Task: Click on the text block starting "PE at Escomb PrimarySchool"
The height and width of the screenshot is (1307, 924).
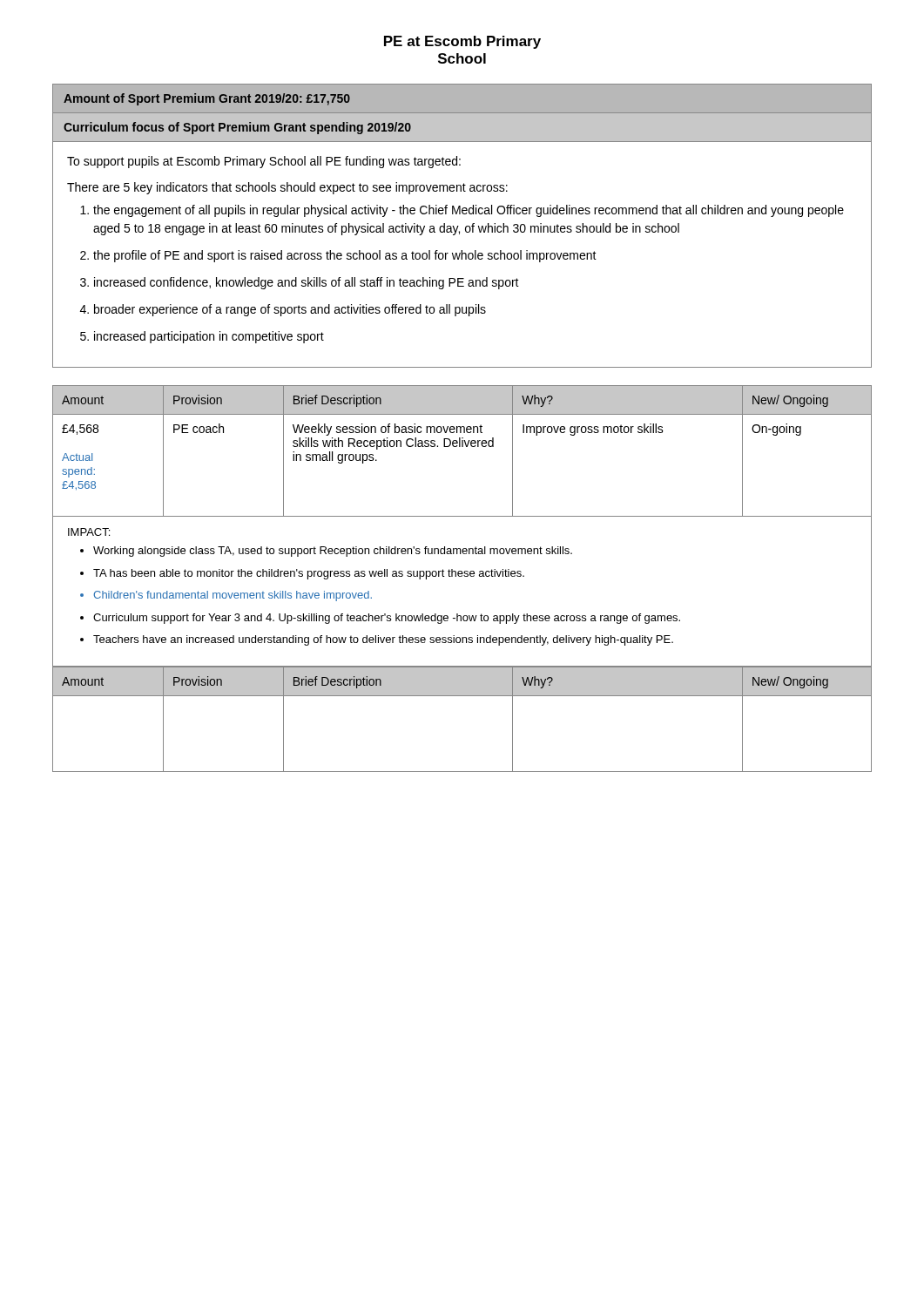Action: [462, 50]
